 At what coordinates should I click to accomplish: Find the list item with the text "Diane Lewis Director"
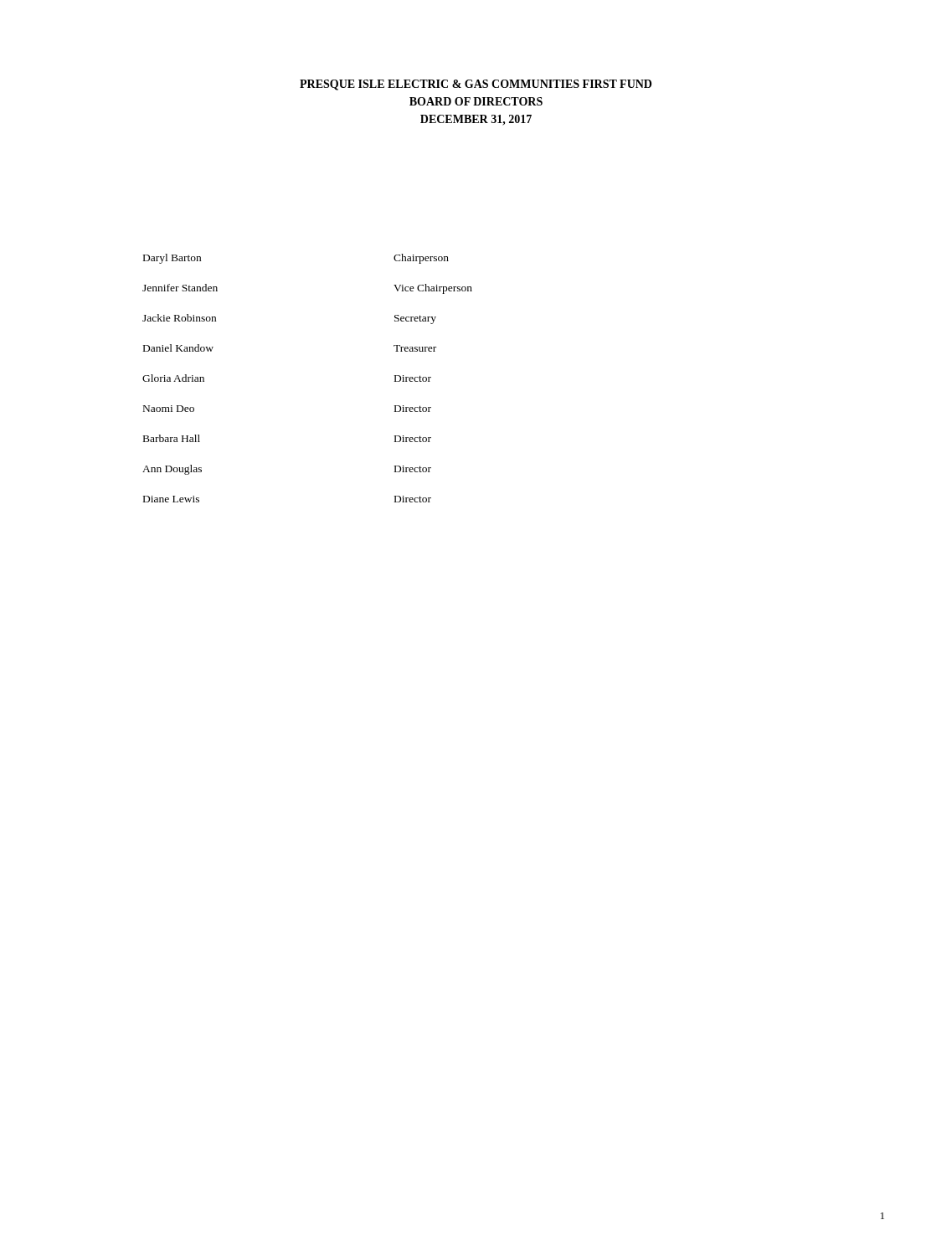pyautogui.click(x=167, y=499)
